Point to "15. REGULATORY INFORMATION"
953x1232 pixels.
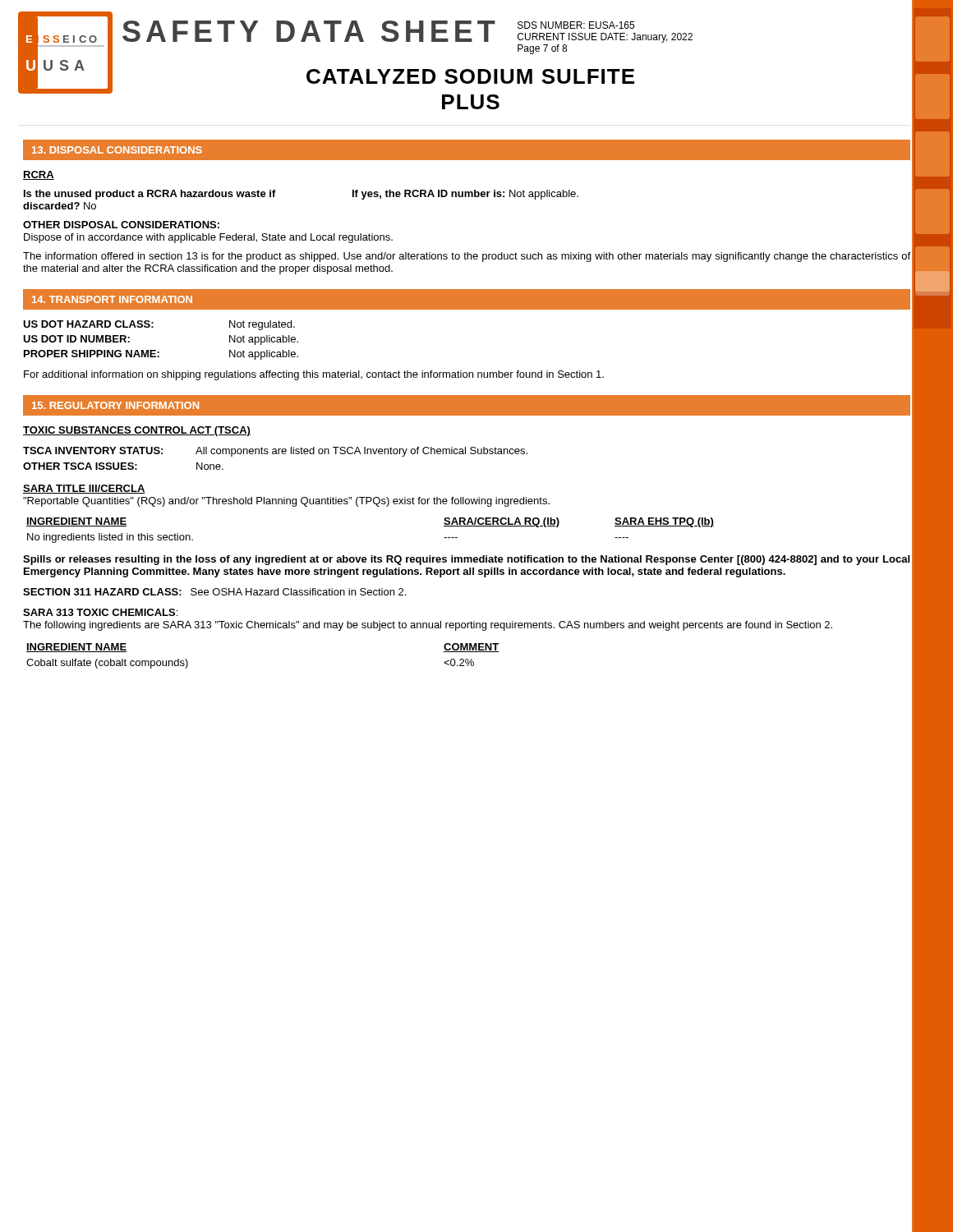point(116,405)
